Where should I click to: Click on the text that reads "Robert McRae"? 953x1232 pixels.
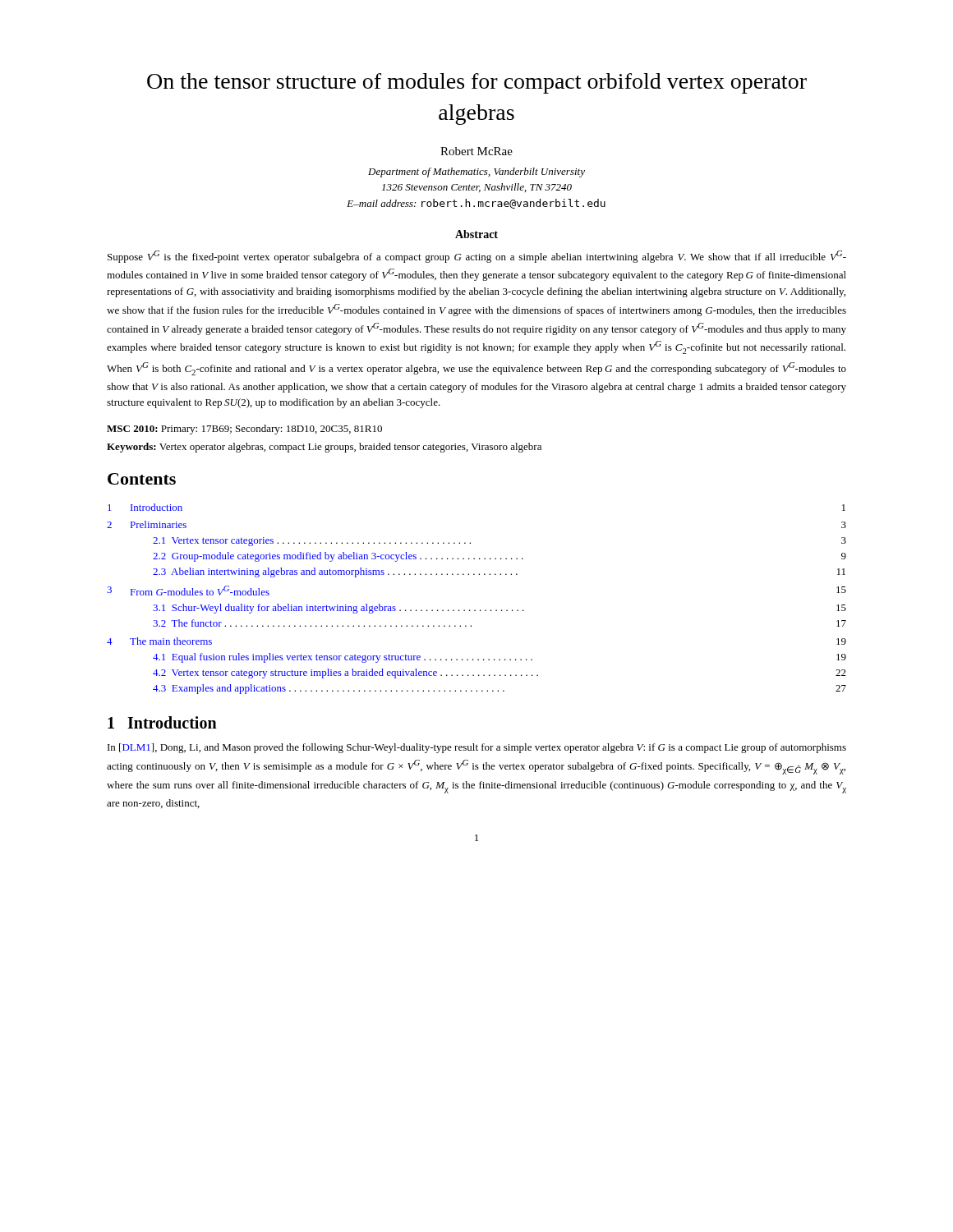pos(476,151)
